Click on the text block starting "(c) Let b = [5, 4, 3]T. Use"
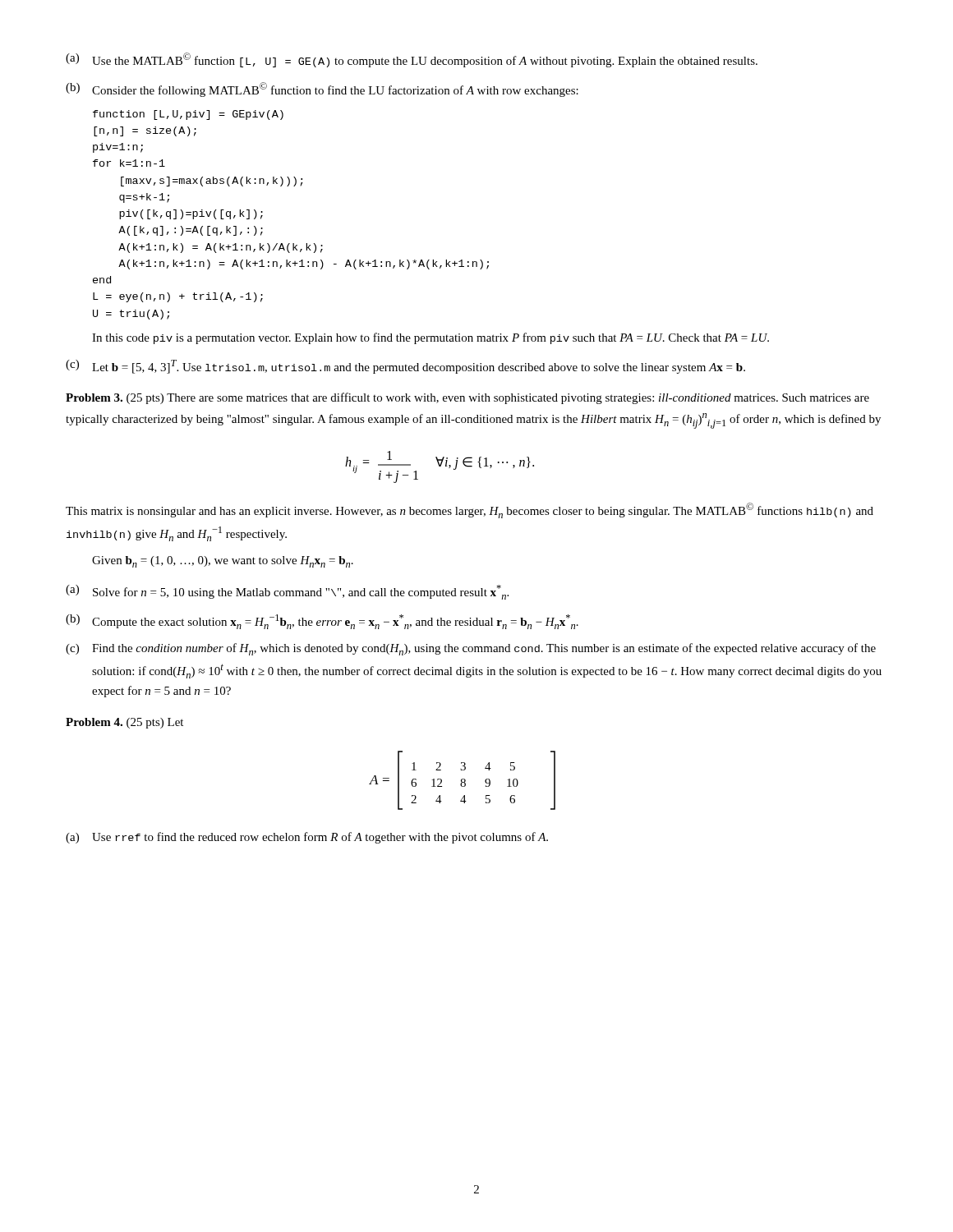This screenshot has height=1232, width=953. [x=476, y=366]
